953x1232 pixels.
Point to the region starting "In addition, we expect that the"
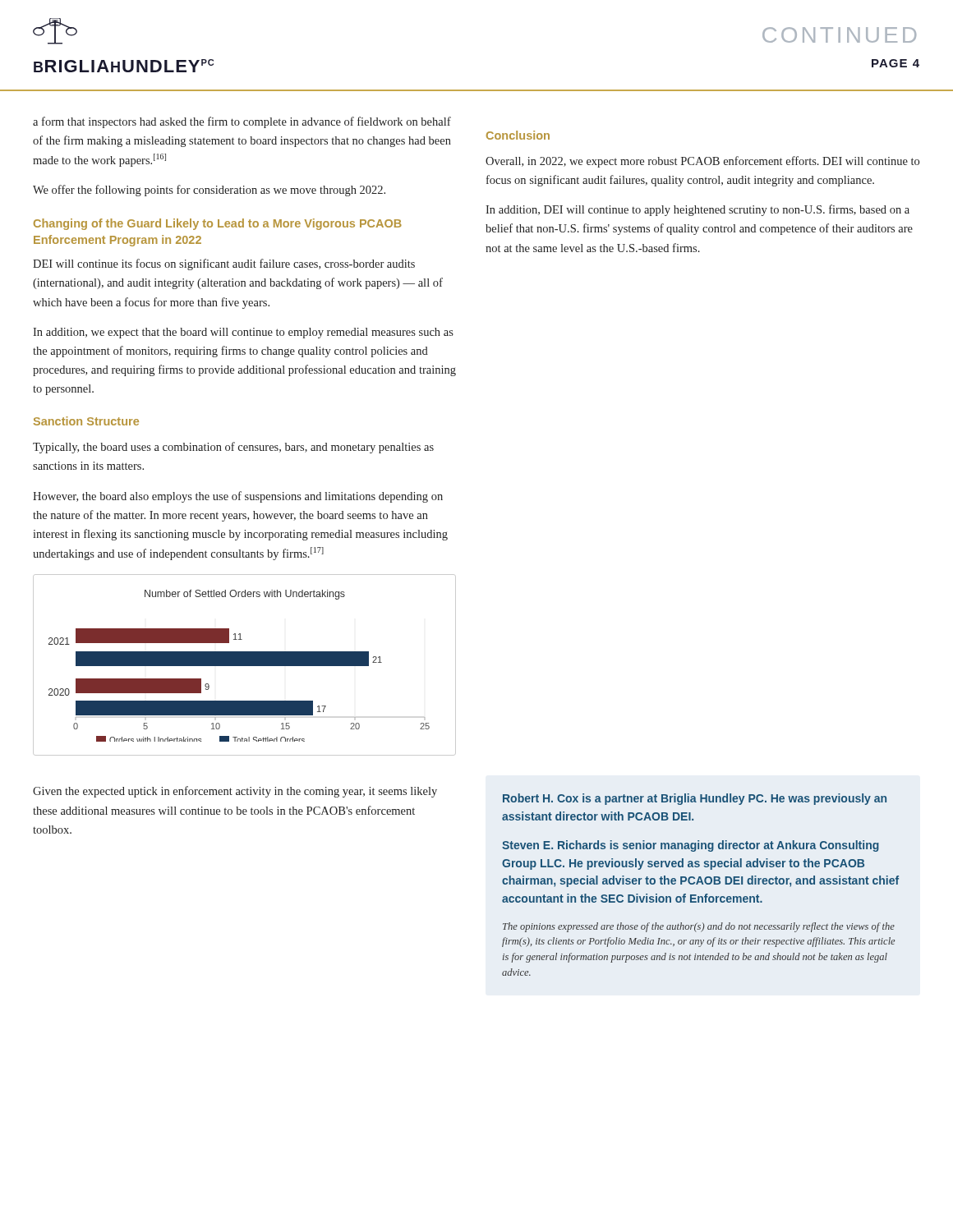tap(244, 360)
